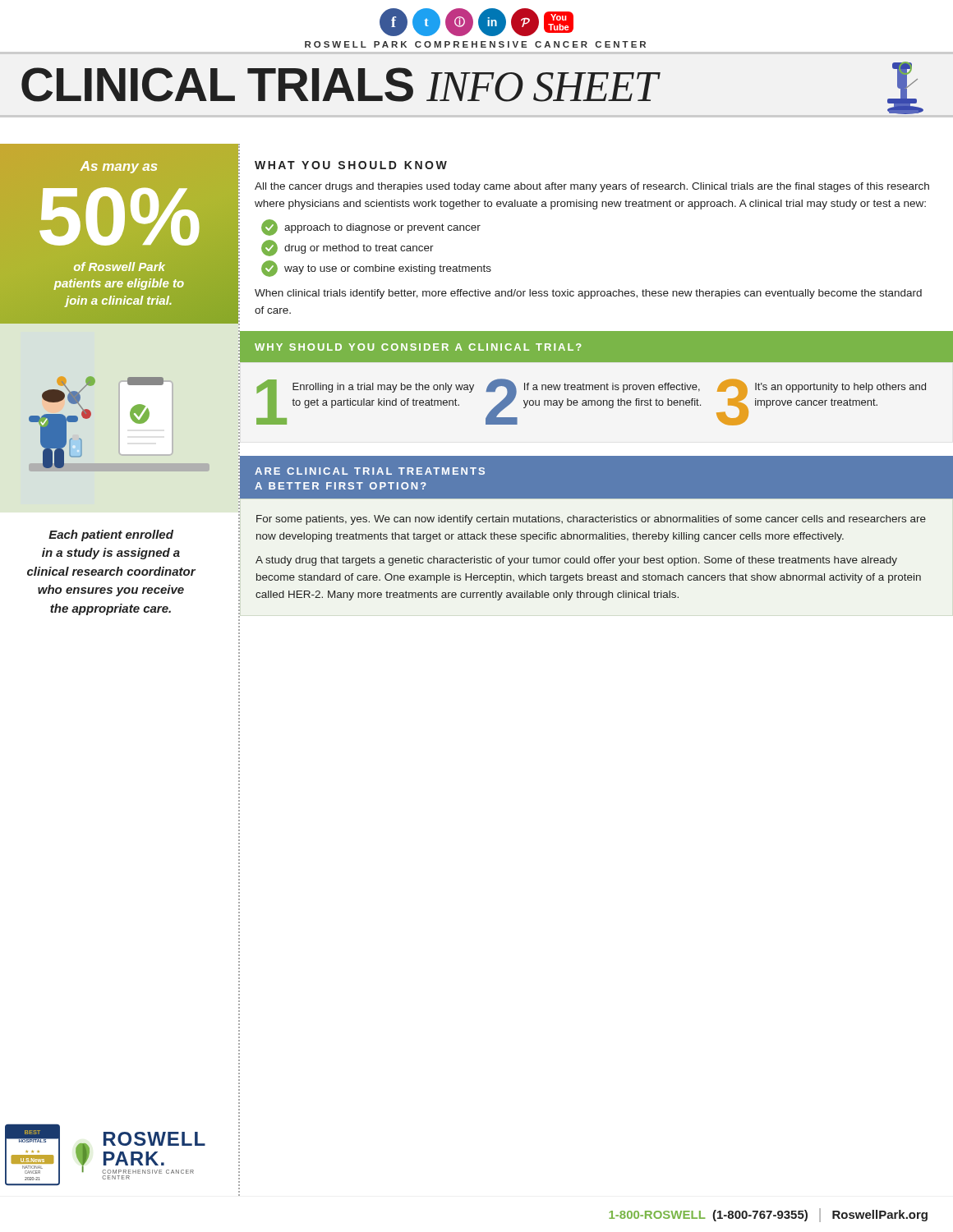The width and height of the screenshot is (953, 1232).
Task: Where is the passage that starts "way to use or combine existing"?
Action: 376,268
